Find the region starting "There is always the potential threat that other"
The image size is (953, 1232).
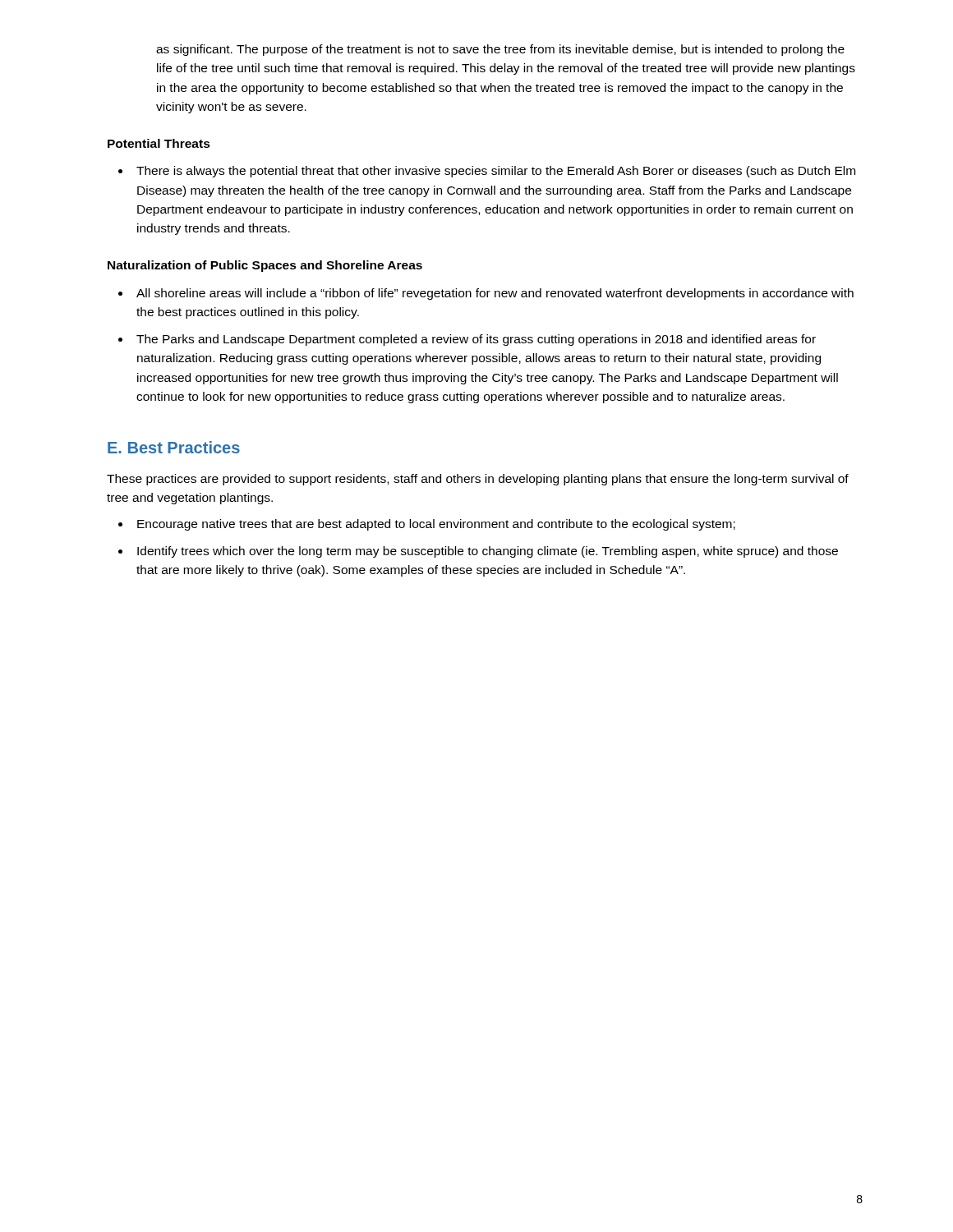coord(485,199)
